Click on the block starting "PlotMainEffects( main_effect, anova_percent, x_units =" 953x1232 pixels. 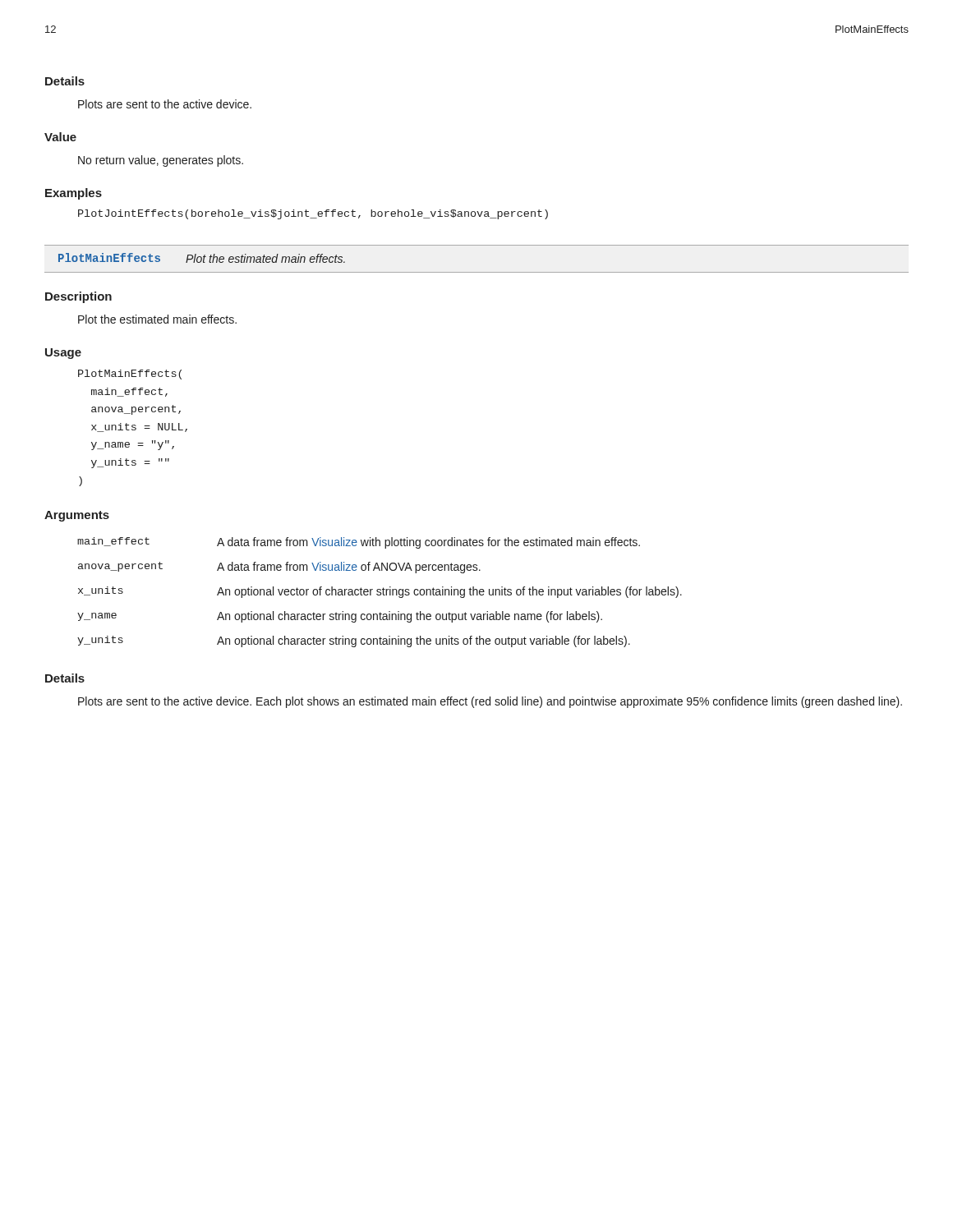[x=134, y=427]
